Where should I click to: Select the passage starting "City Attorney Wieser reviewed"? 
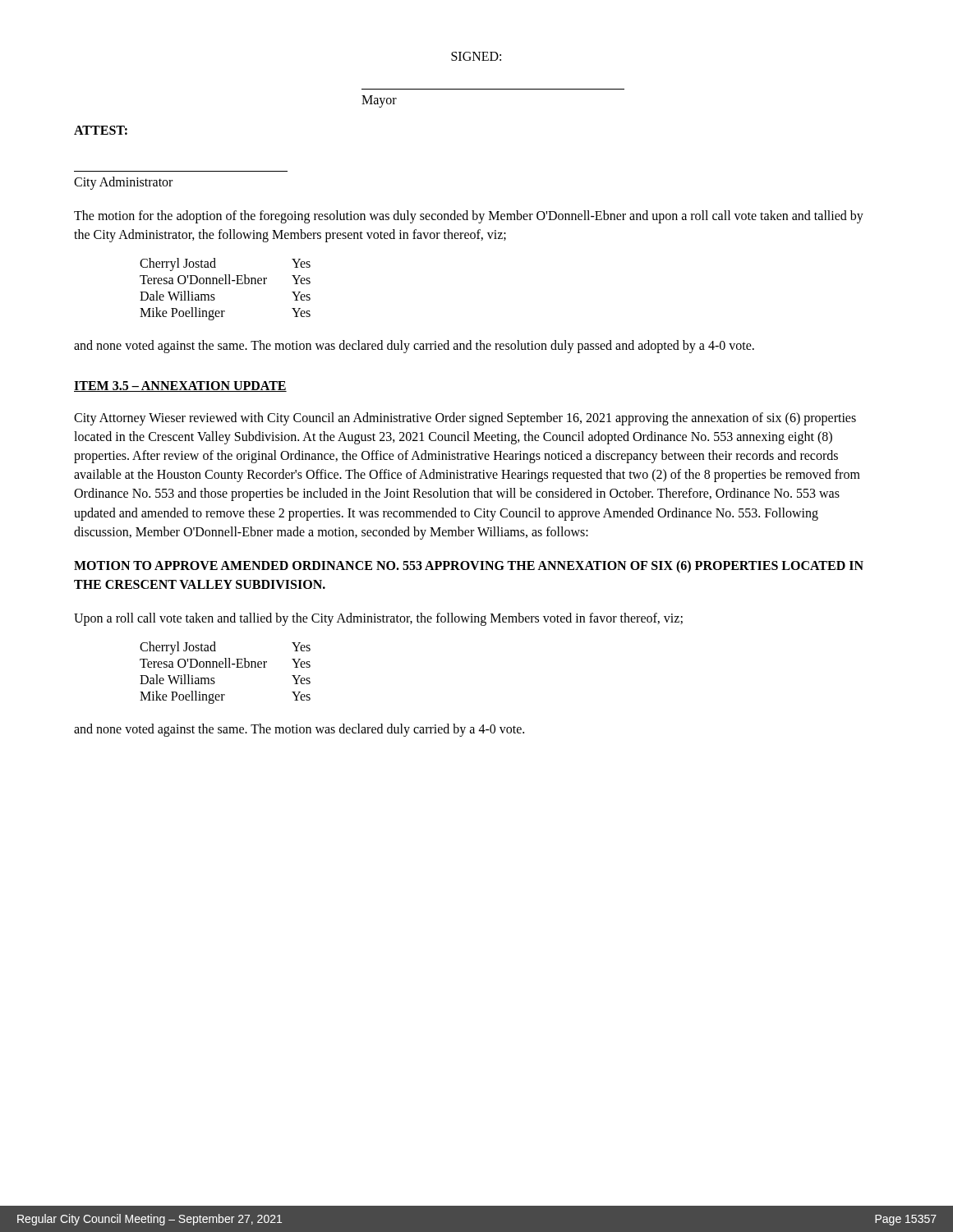(467, 474)
